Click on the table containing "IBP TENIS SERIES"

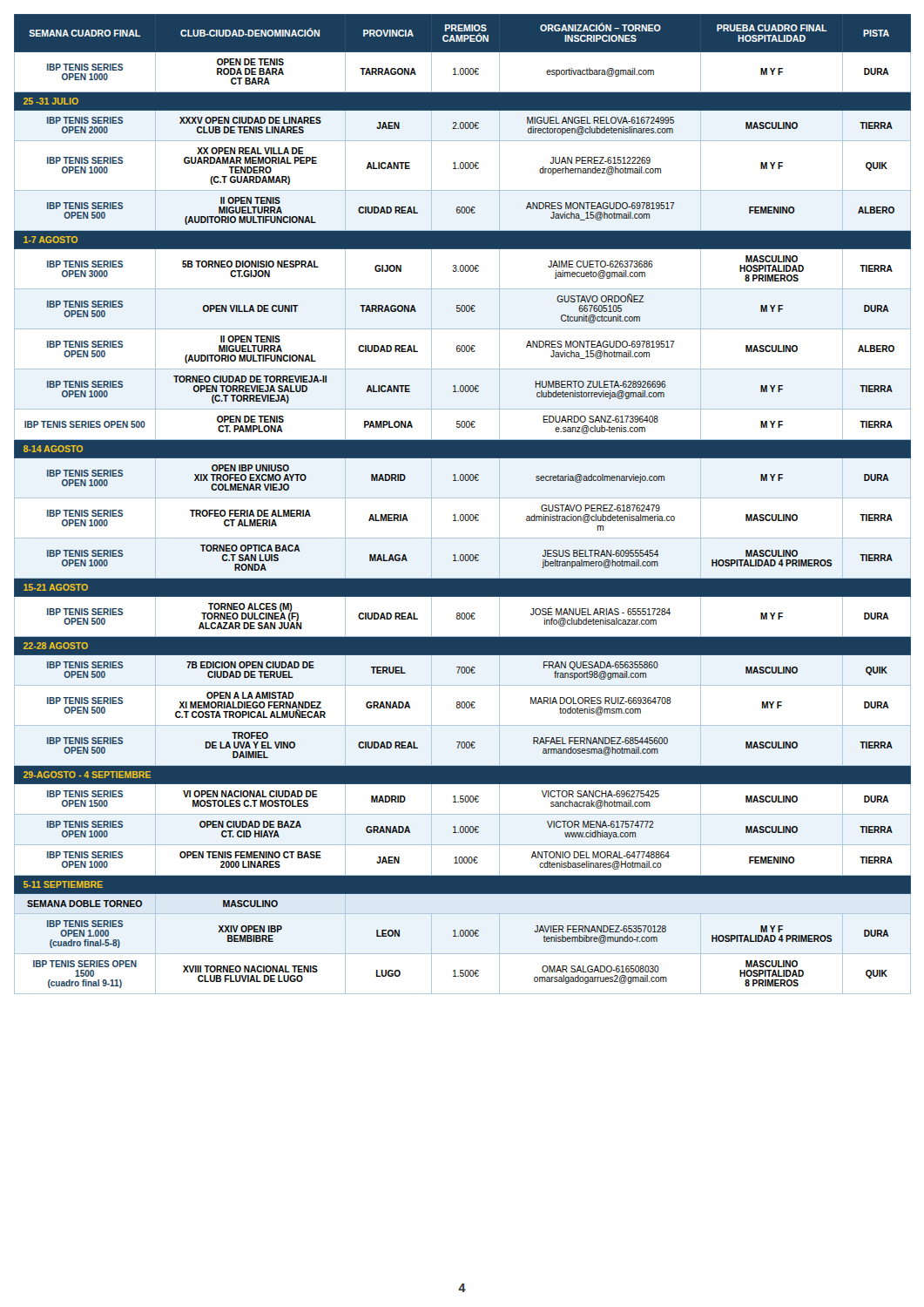[462, 504]
